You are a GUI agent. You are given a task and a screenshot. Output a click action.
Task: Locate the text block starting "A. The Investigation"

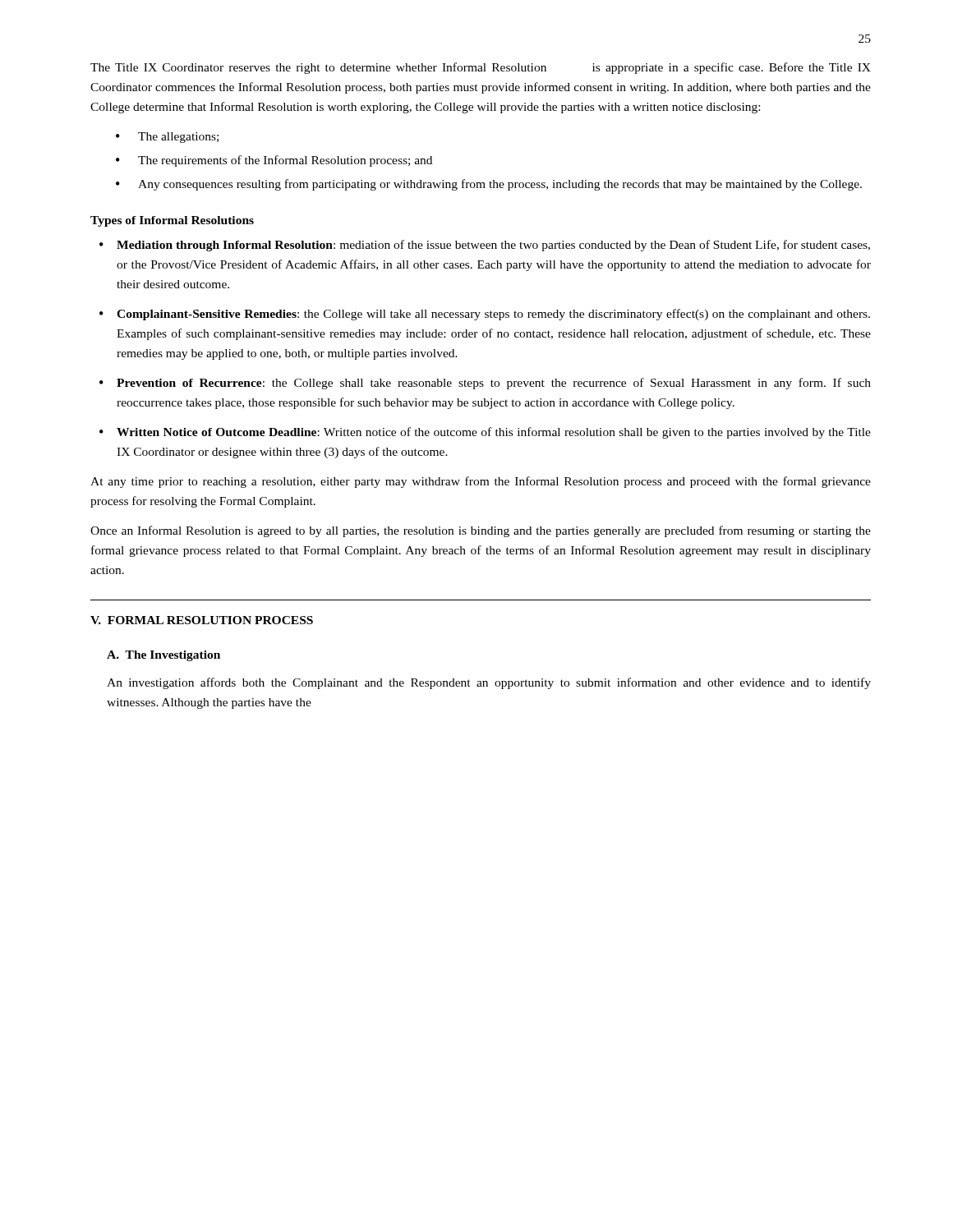pos(164,654)
